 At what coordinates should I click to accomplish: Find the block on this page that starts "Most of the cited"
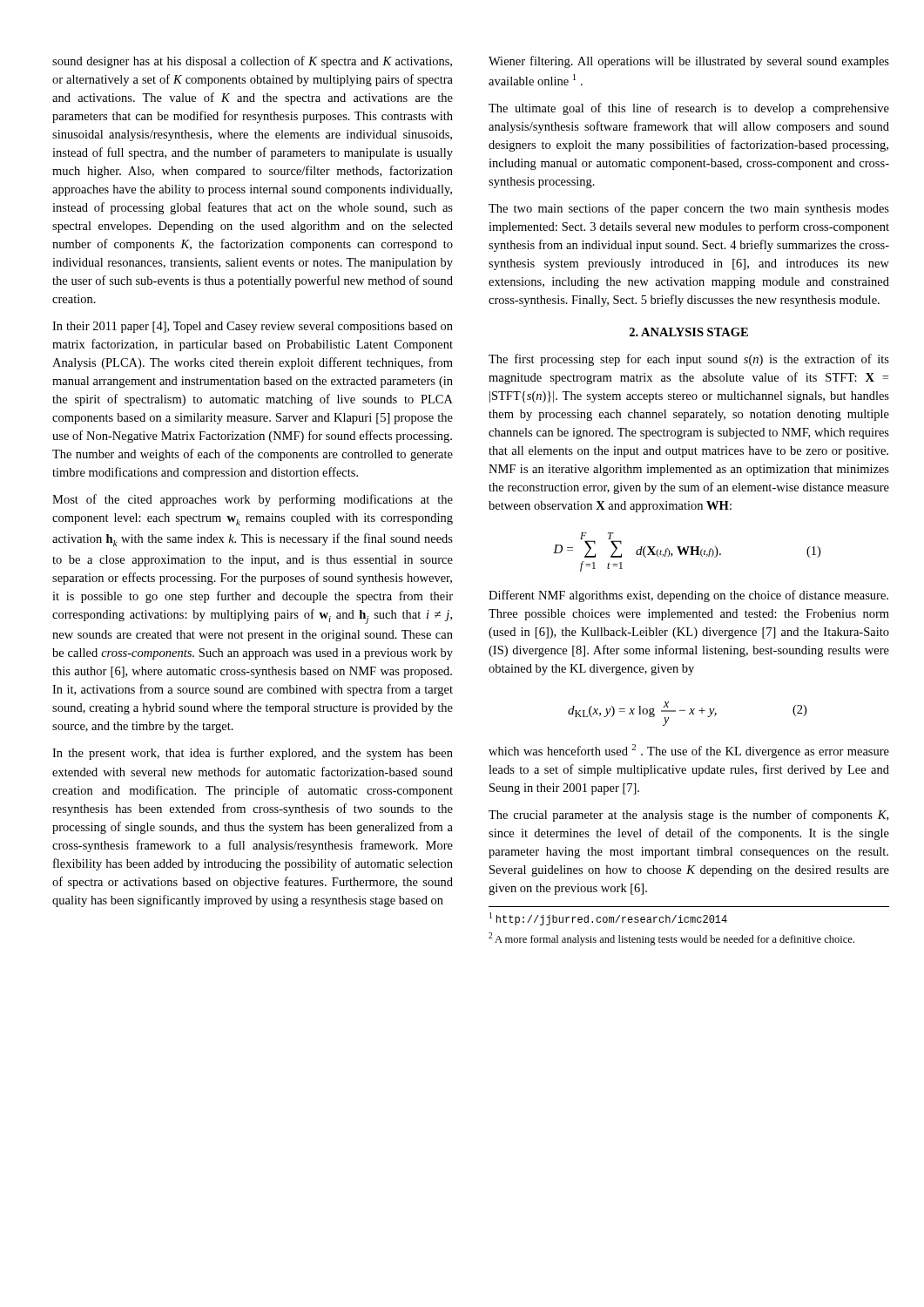pyautogui.click(x=253, y=613)
